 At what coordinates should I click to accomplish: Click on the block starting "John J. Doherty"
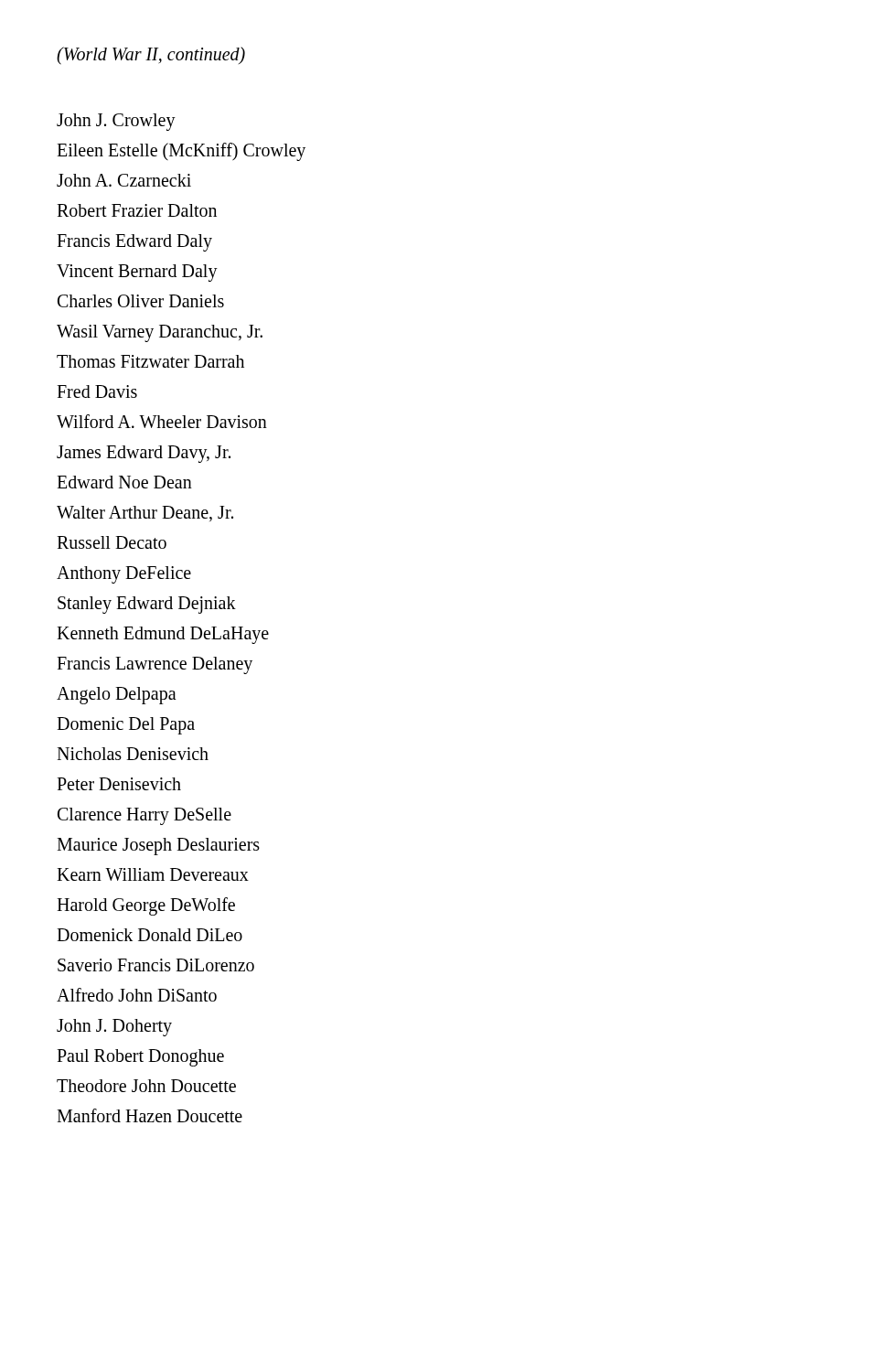tap(114, 1025)
